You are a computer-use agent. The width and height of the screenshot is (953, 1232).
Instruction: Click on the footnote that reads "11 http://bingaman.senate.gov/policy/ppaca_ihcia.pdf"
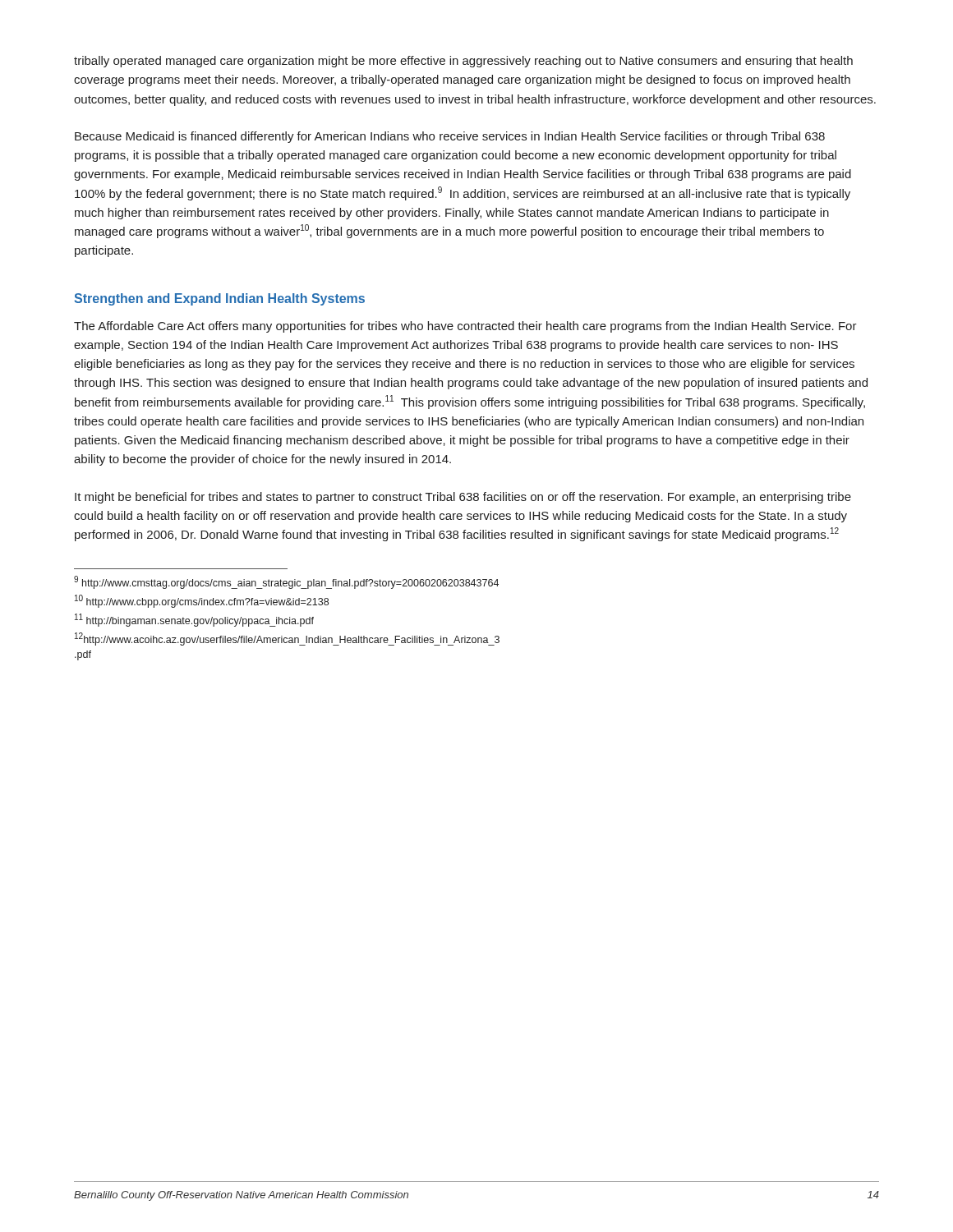(194, 620)
